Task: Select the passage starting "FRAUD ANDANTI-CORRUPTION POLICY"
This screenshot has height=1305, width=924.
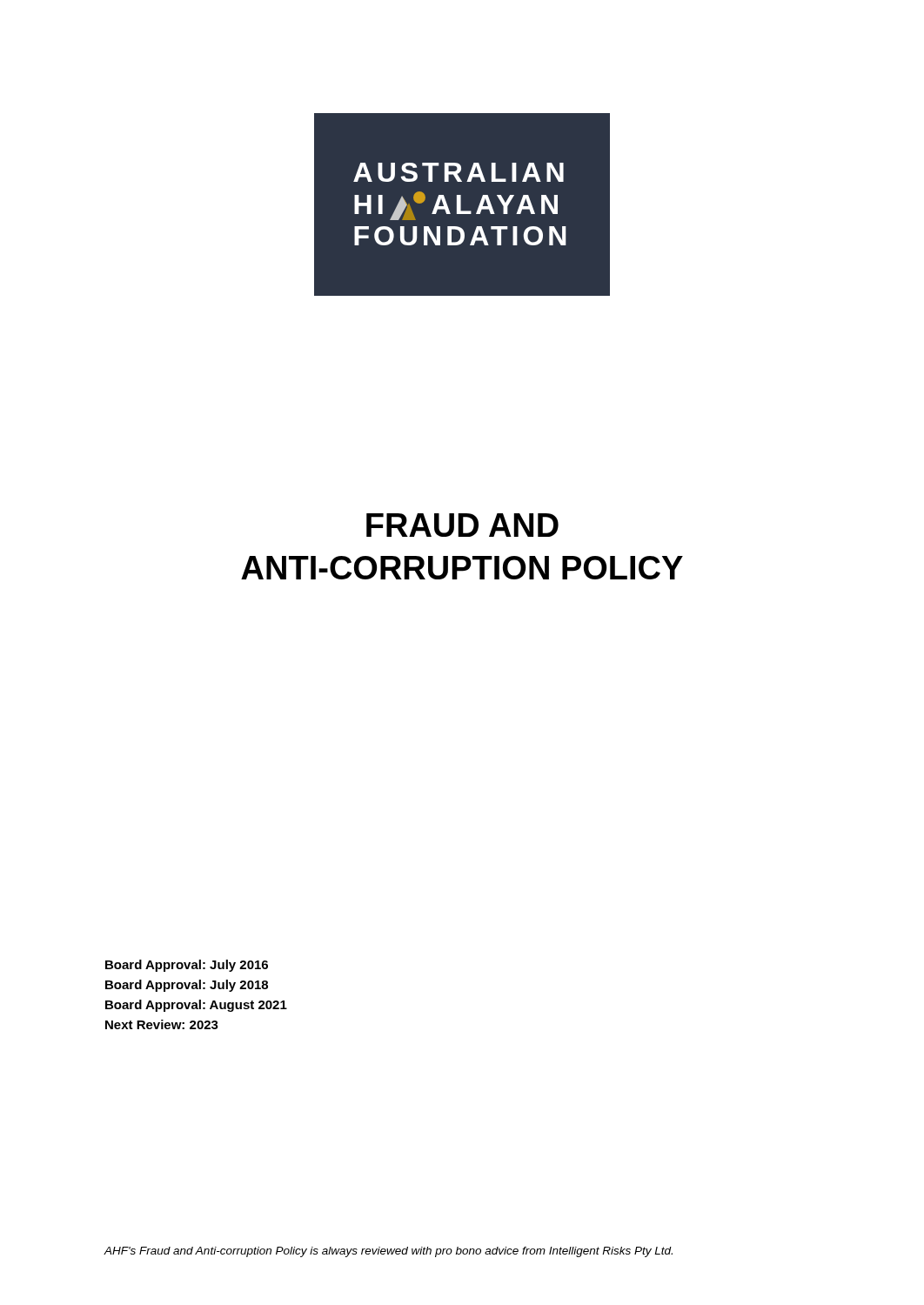Action: pos(462,548)
